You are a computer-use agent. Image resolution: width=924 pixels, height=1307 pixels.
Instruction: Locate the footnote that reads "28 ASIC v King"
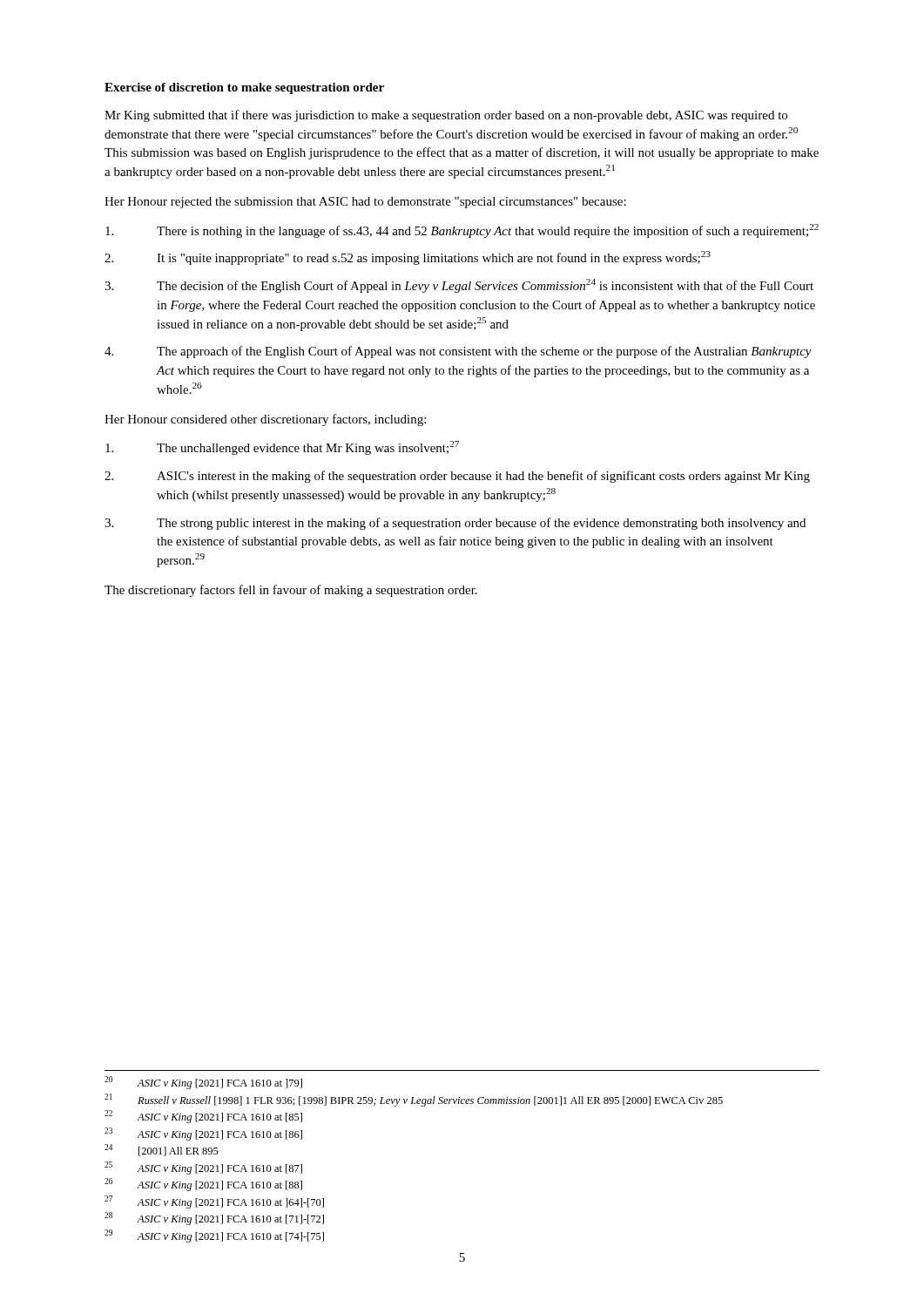[x=214, y=1219]
